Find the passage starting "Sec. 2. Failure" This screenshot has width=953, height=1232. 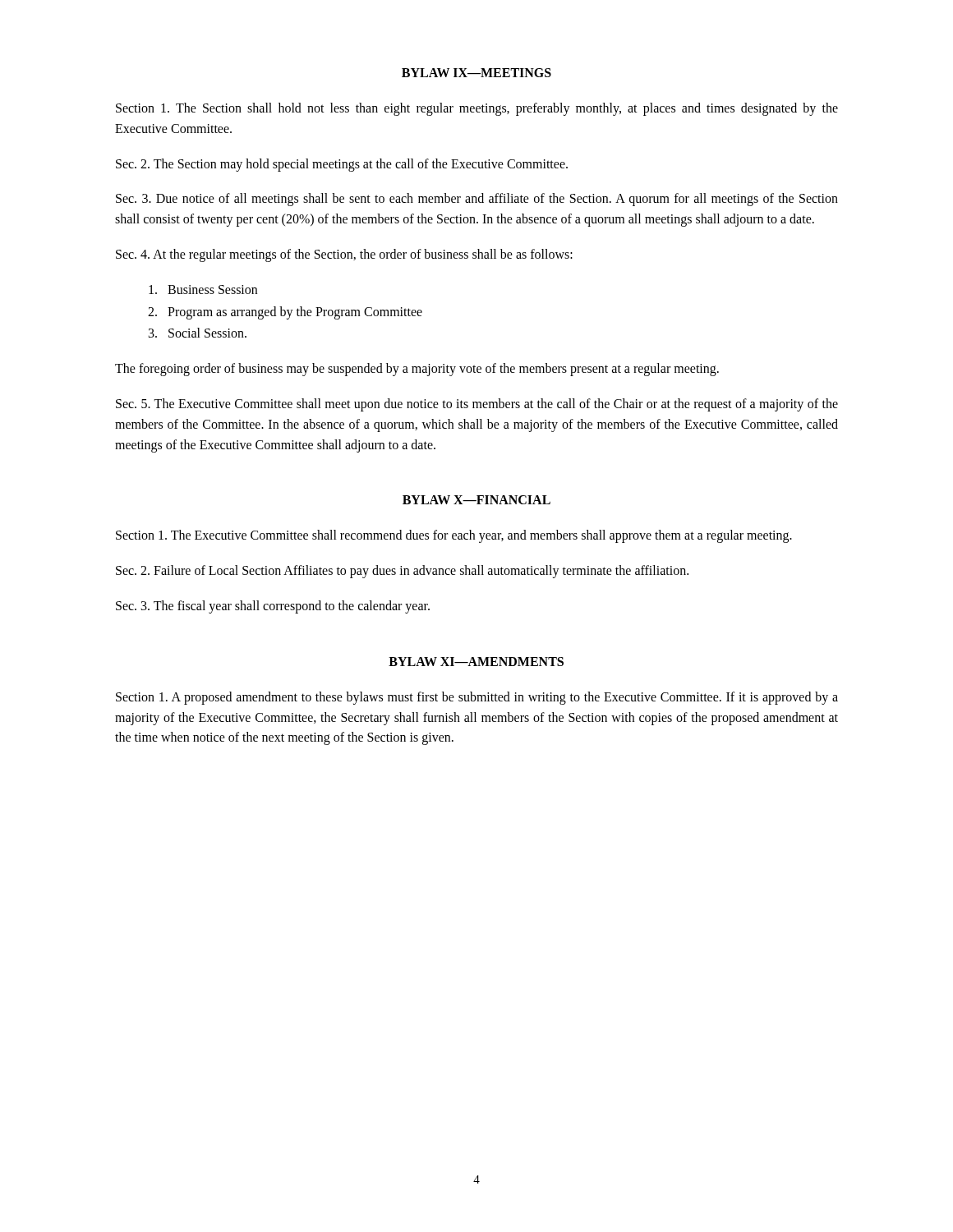click(x=402, y=571)
